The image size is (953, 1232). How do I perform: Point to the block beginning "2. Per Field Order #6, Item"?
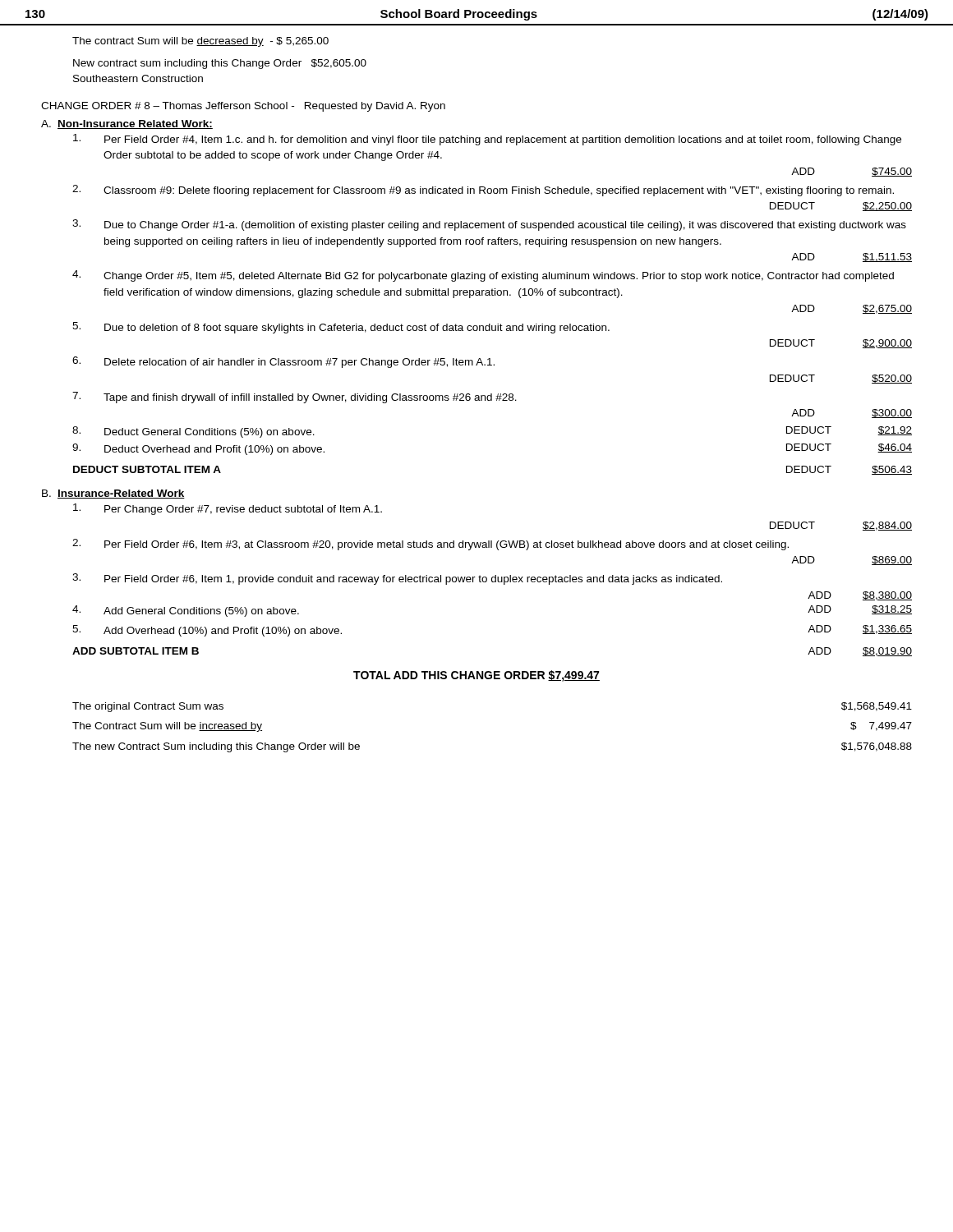click(x=492, y=544)
